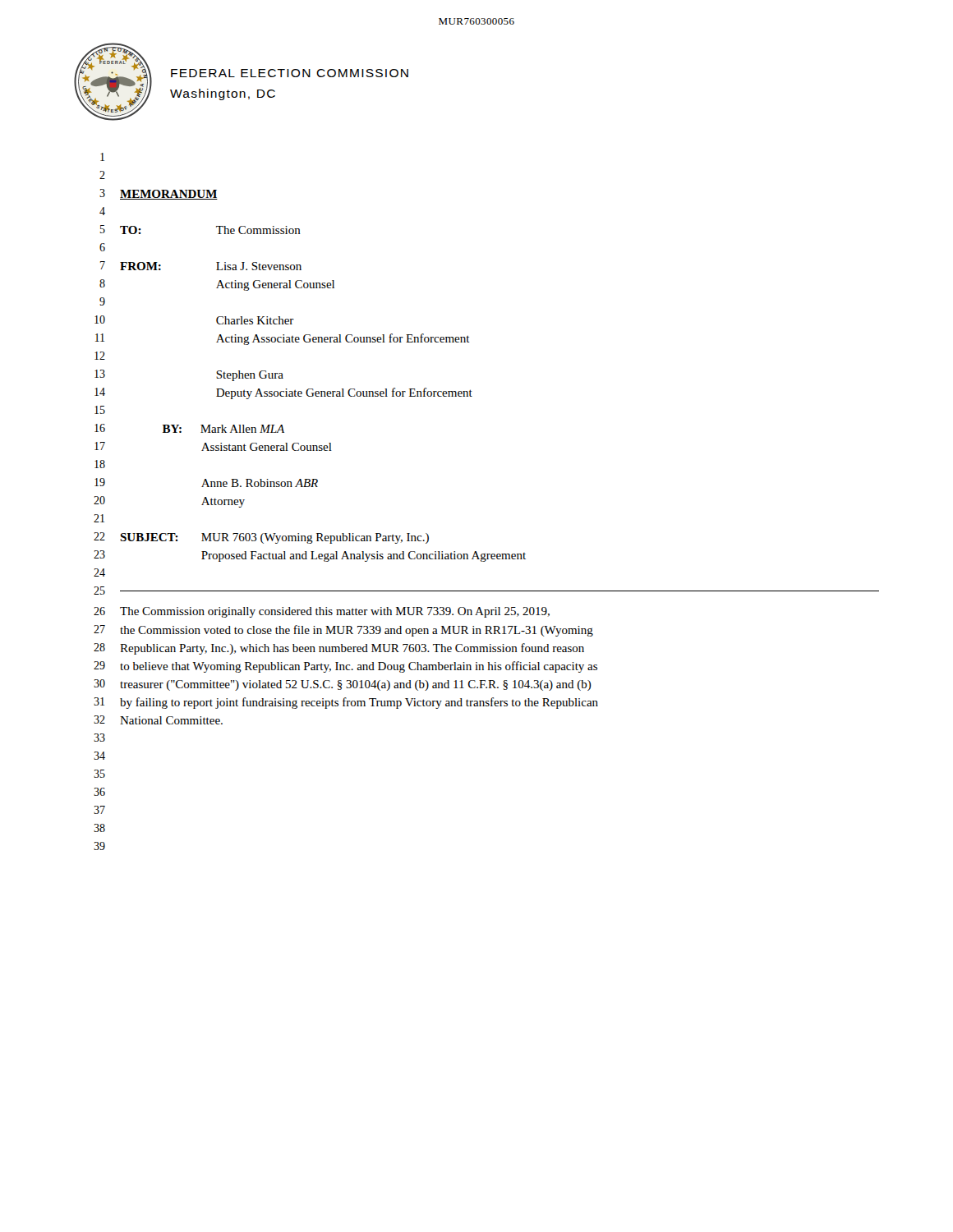This screenshot has height=1232, width=953.
Task: Click on the block starting "Assistant General Counsel"
Action: [265, 447]
